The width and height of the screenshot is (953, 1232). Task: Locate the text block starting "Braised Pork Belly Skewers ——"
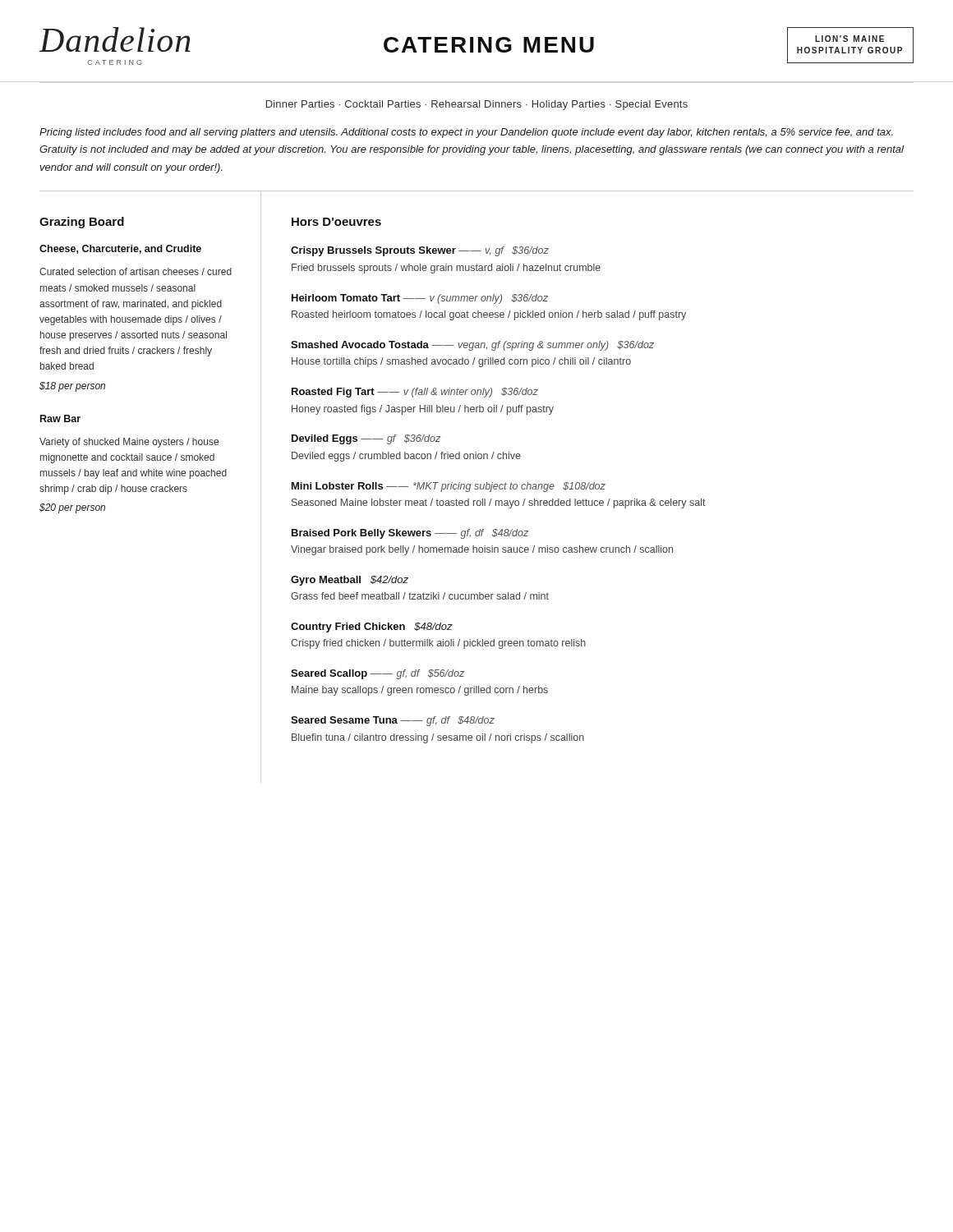coord(602,542)
